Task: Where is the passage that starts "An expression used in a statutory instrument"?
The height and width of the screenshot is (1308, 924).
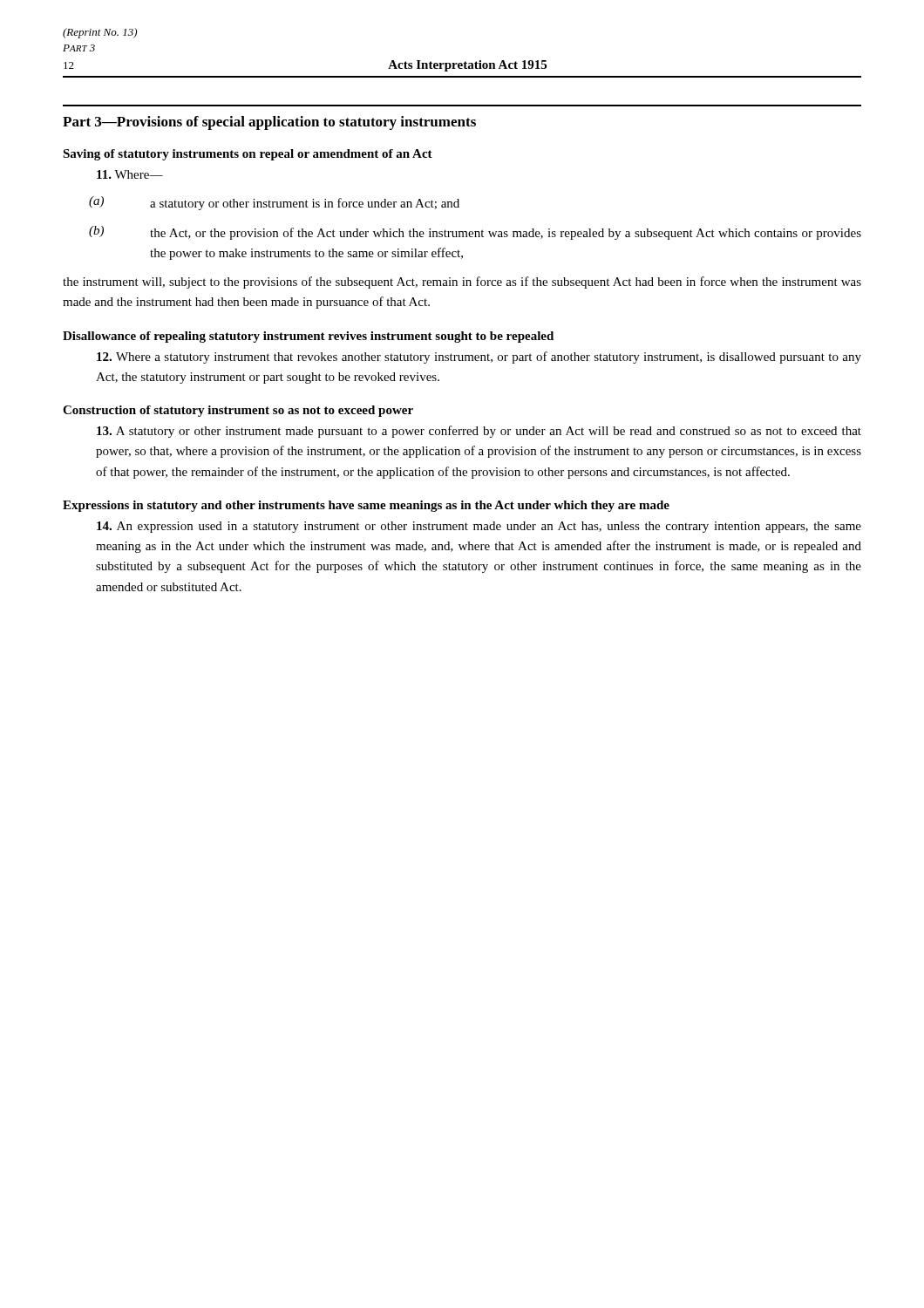Action: click(462, 557)
